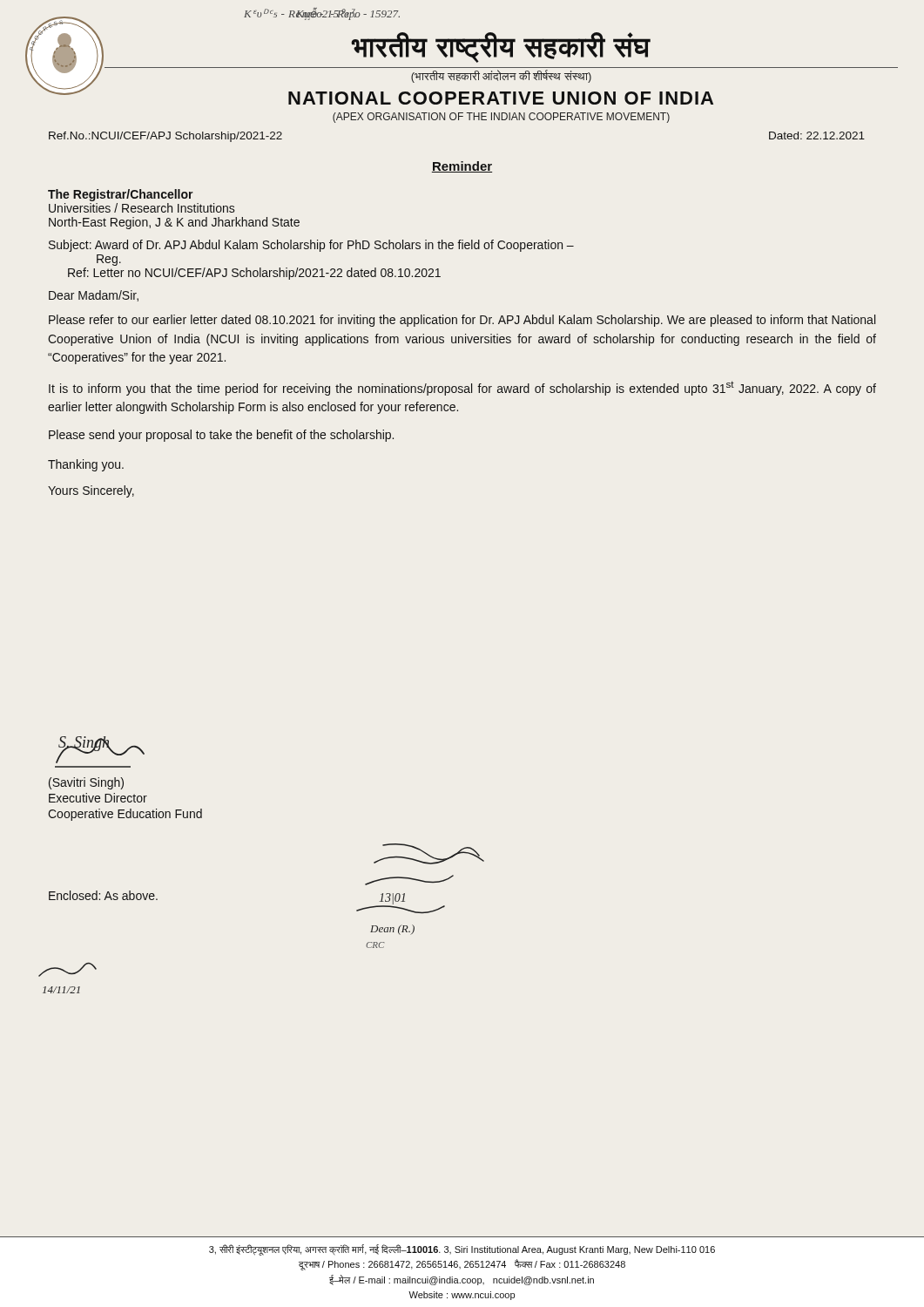Screen dimensions: 1307x924
Task: Click on the element starting "Yours Sincerely,"
Action: pyautogui.click(x=91, y=490)
